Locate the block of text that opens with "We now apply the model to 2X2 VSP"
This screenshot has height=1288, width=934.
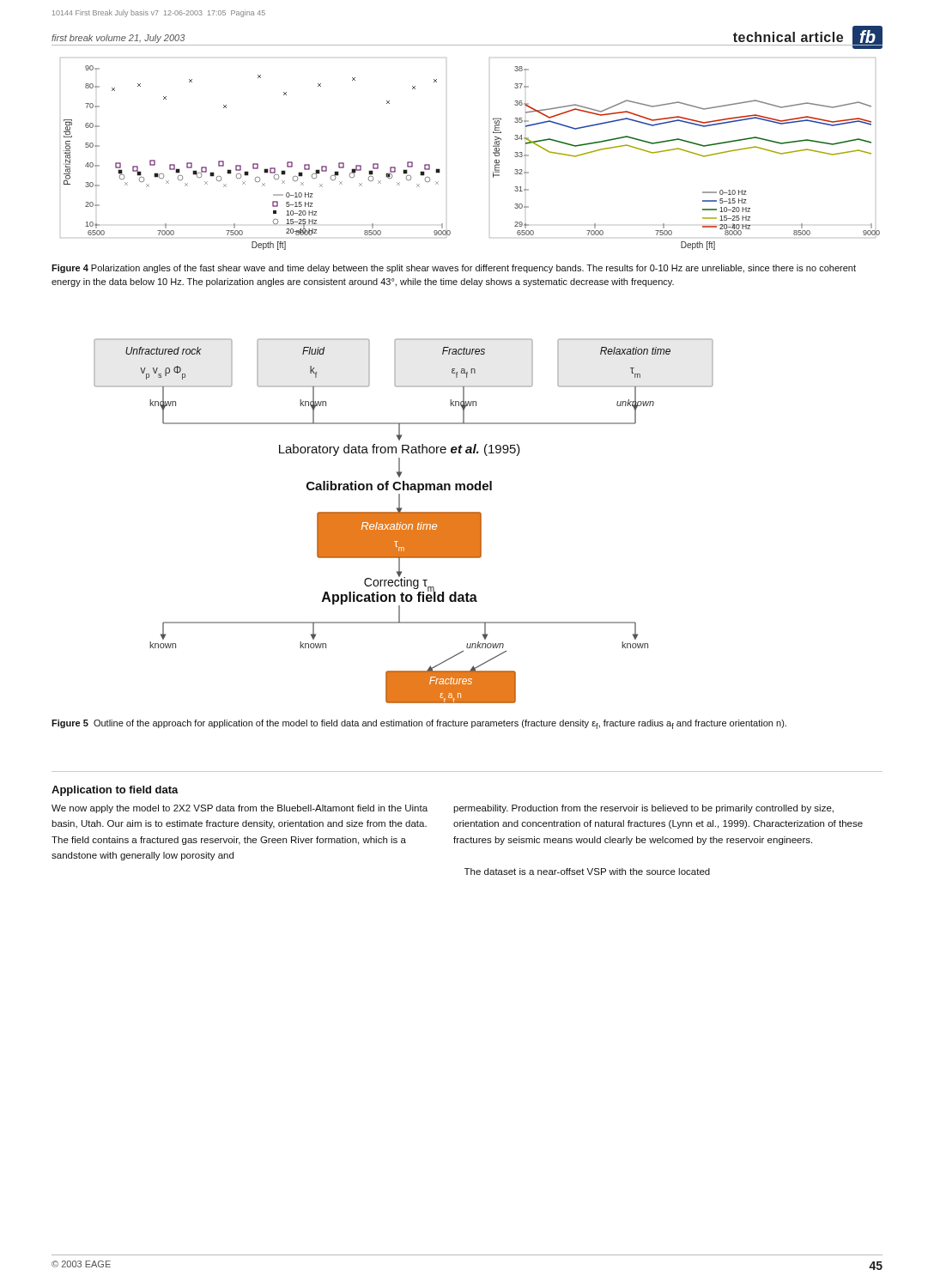(240, 832)
